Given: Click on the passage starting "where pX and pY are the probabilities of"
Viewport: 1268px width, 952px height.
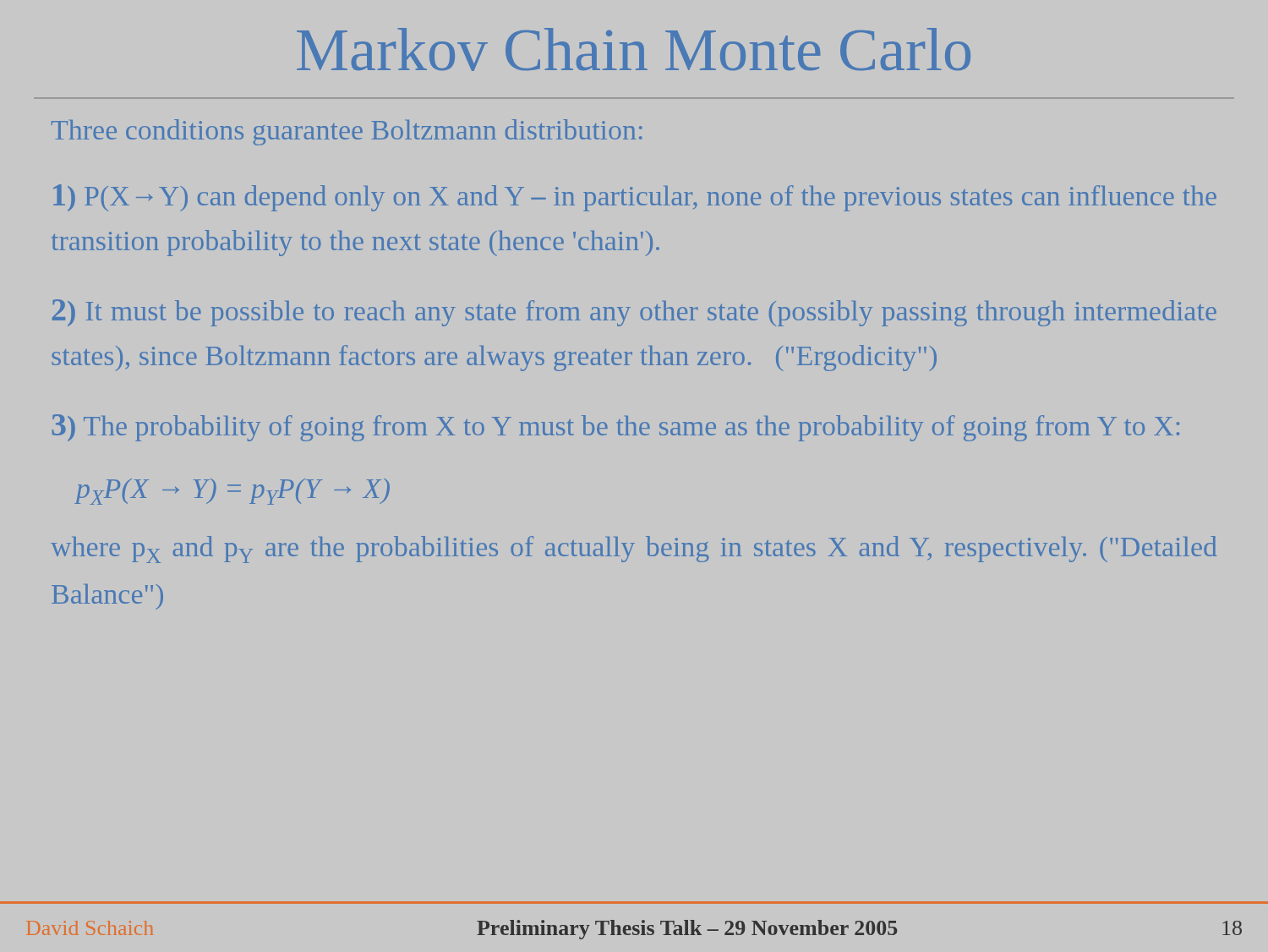Looking at the screenshot, I should click(634, 571).
